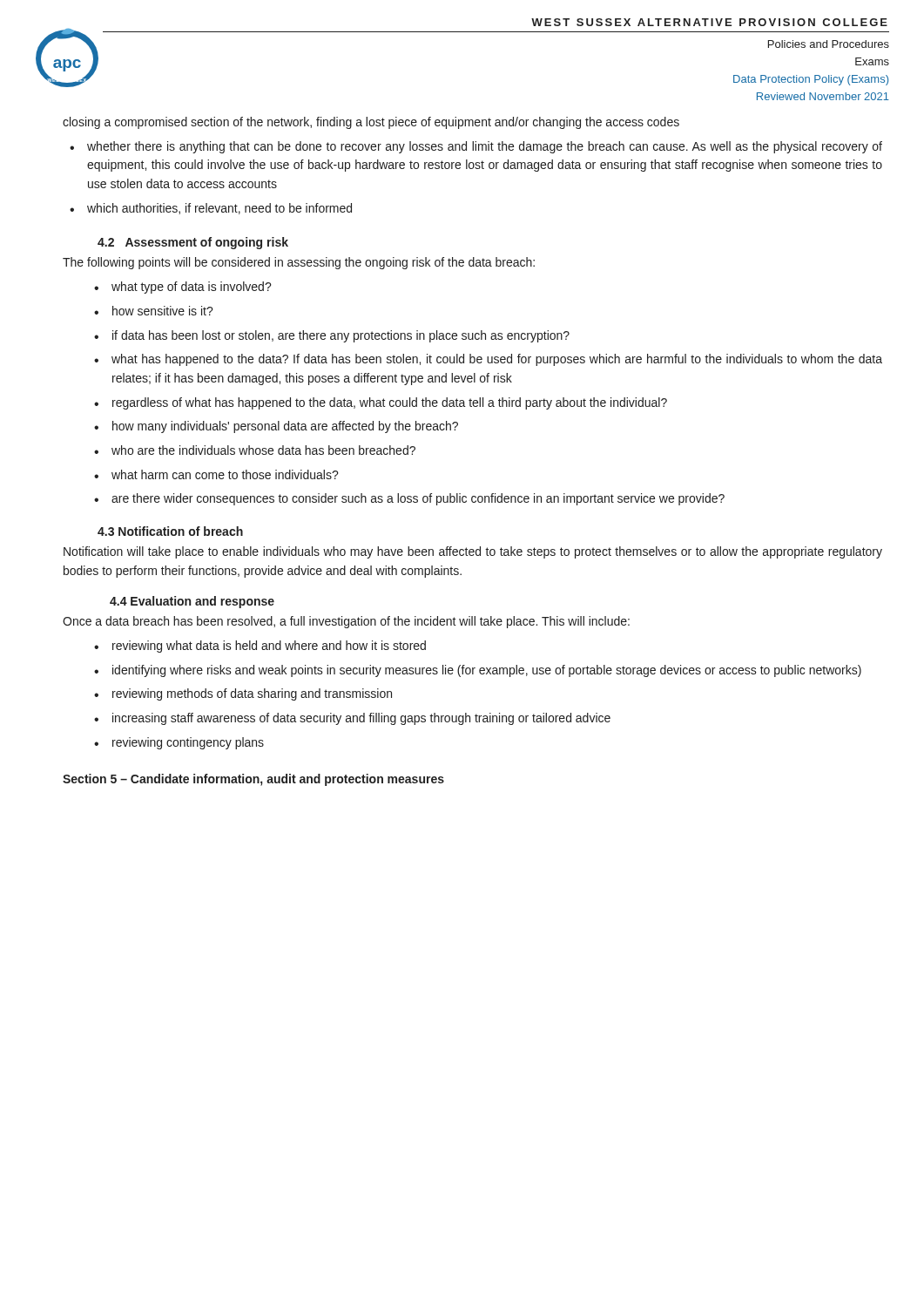
Task: Point to the block beginning "are there wider consequences to"
Action: 418,499
